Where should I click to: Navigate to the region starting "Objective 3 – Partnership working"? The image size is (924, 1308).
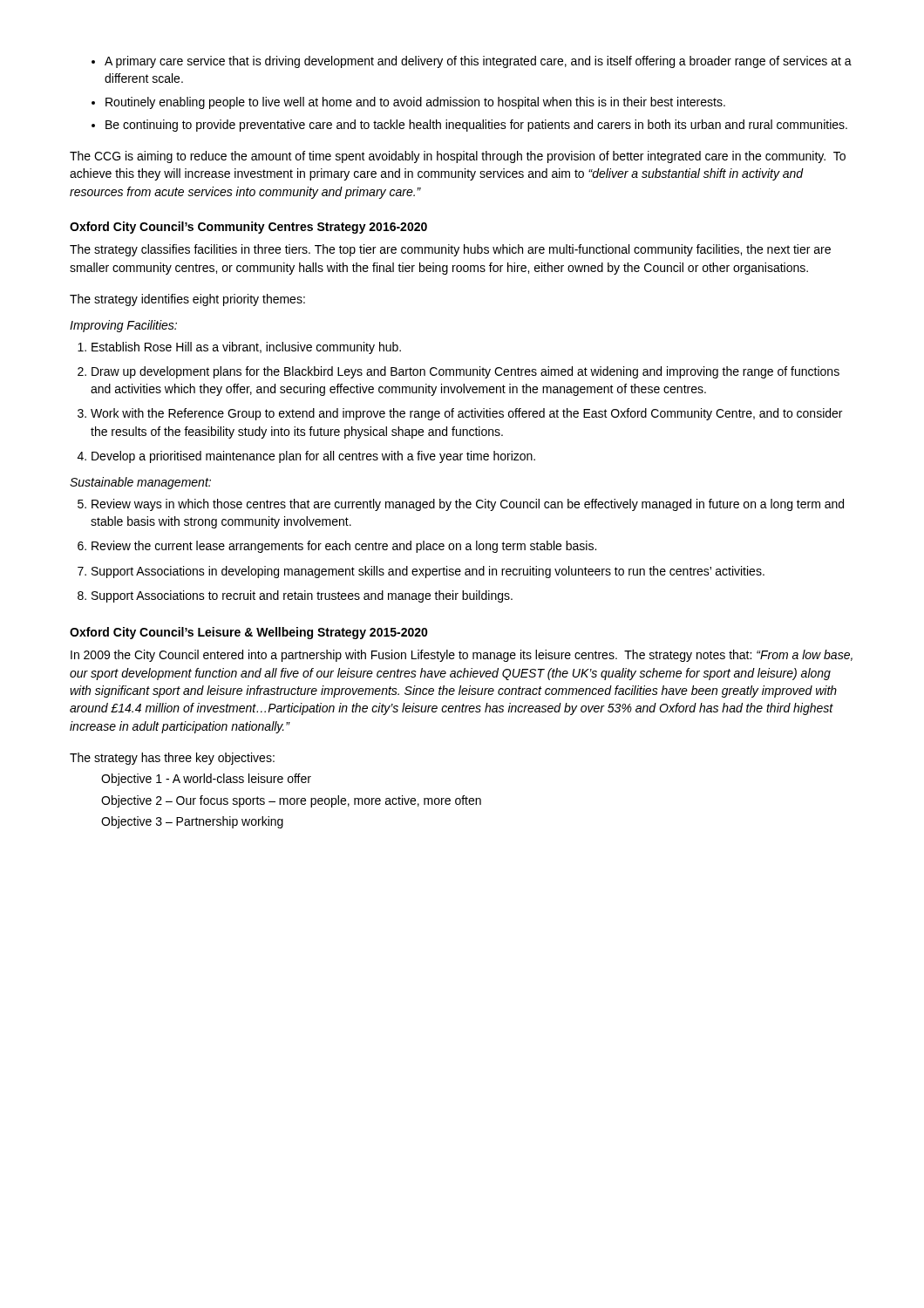point(192,821)
